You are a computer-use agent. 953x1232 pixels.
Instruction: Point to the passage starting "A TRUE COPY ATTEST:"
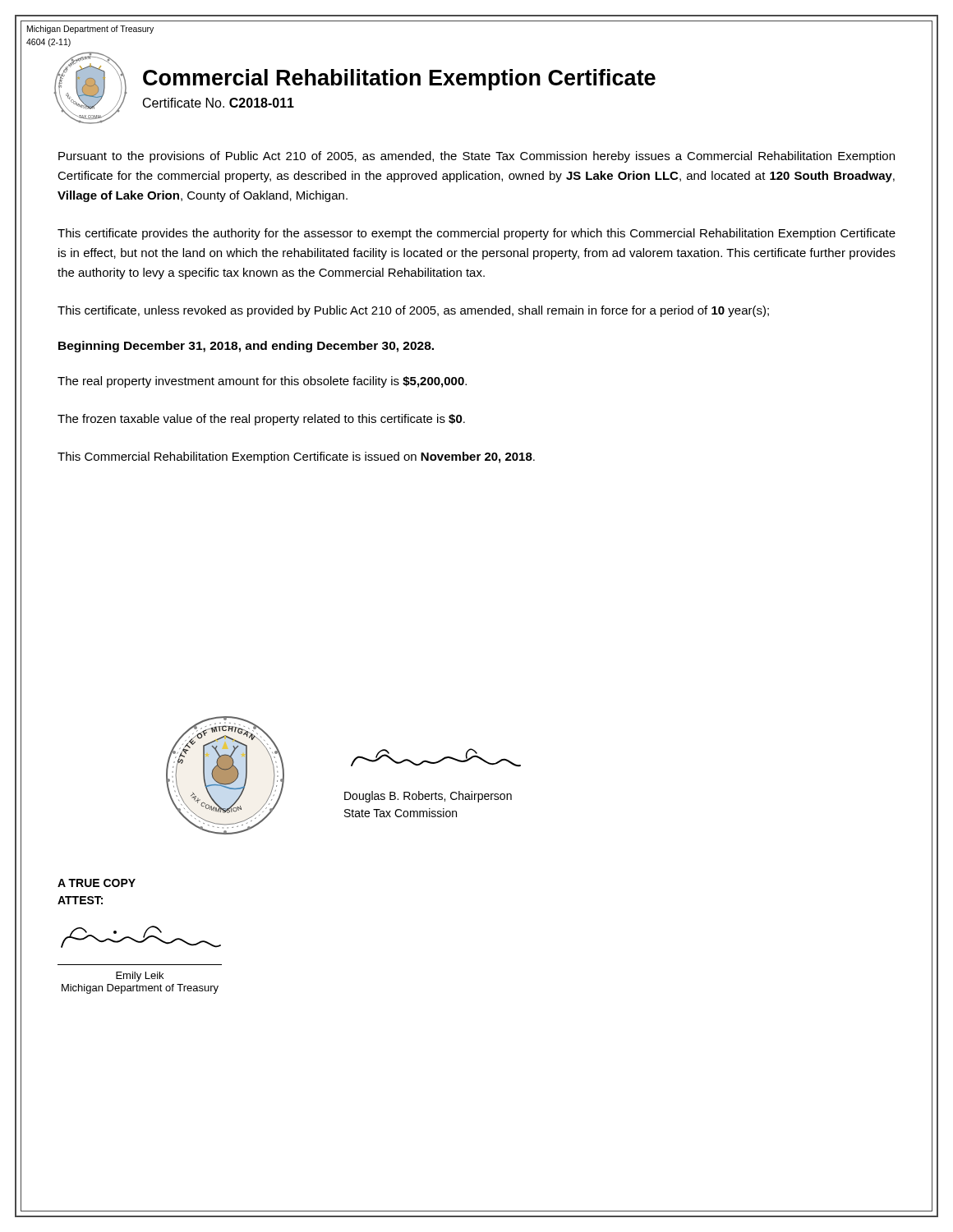(x=97, y=892)
